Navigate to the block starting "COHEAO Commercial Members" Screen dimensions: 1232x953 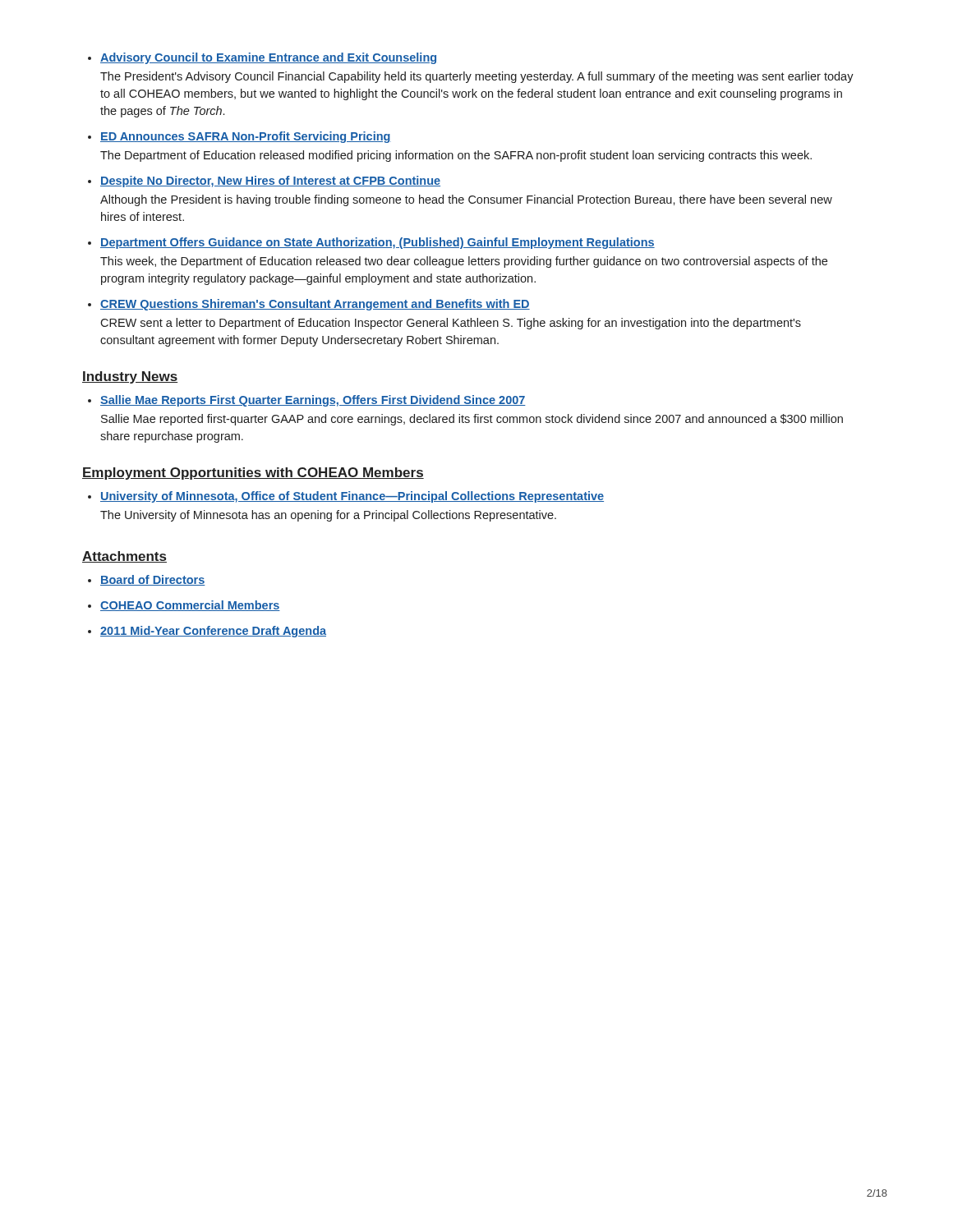tap(190, 606)
